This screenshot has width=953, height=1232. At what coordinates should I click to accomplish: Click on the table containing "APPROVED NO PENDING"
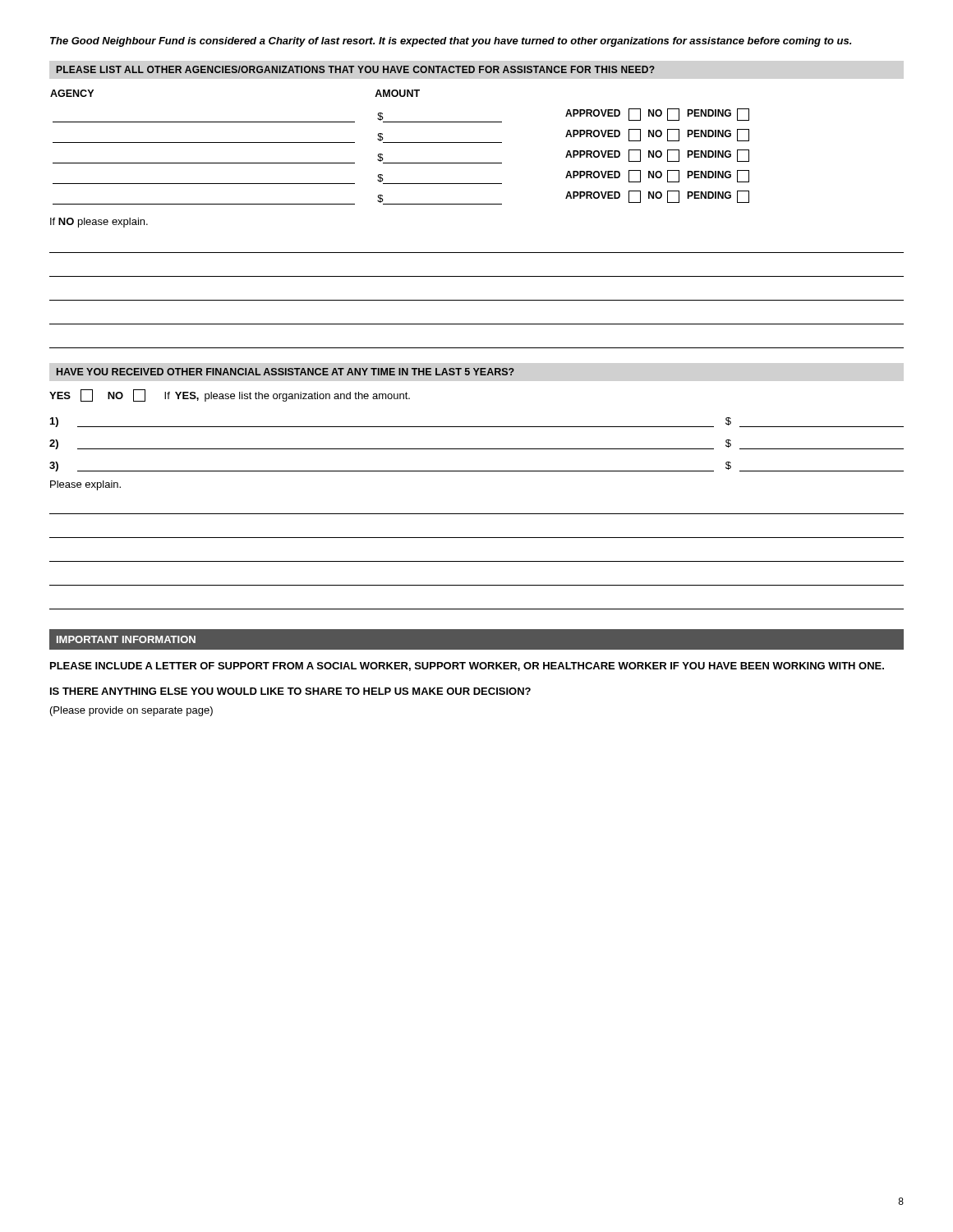click(476, 147)
